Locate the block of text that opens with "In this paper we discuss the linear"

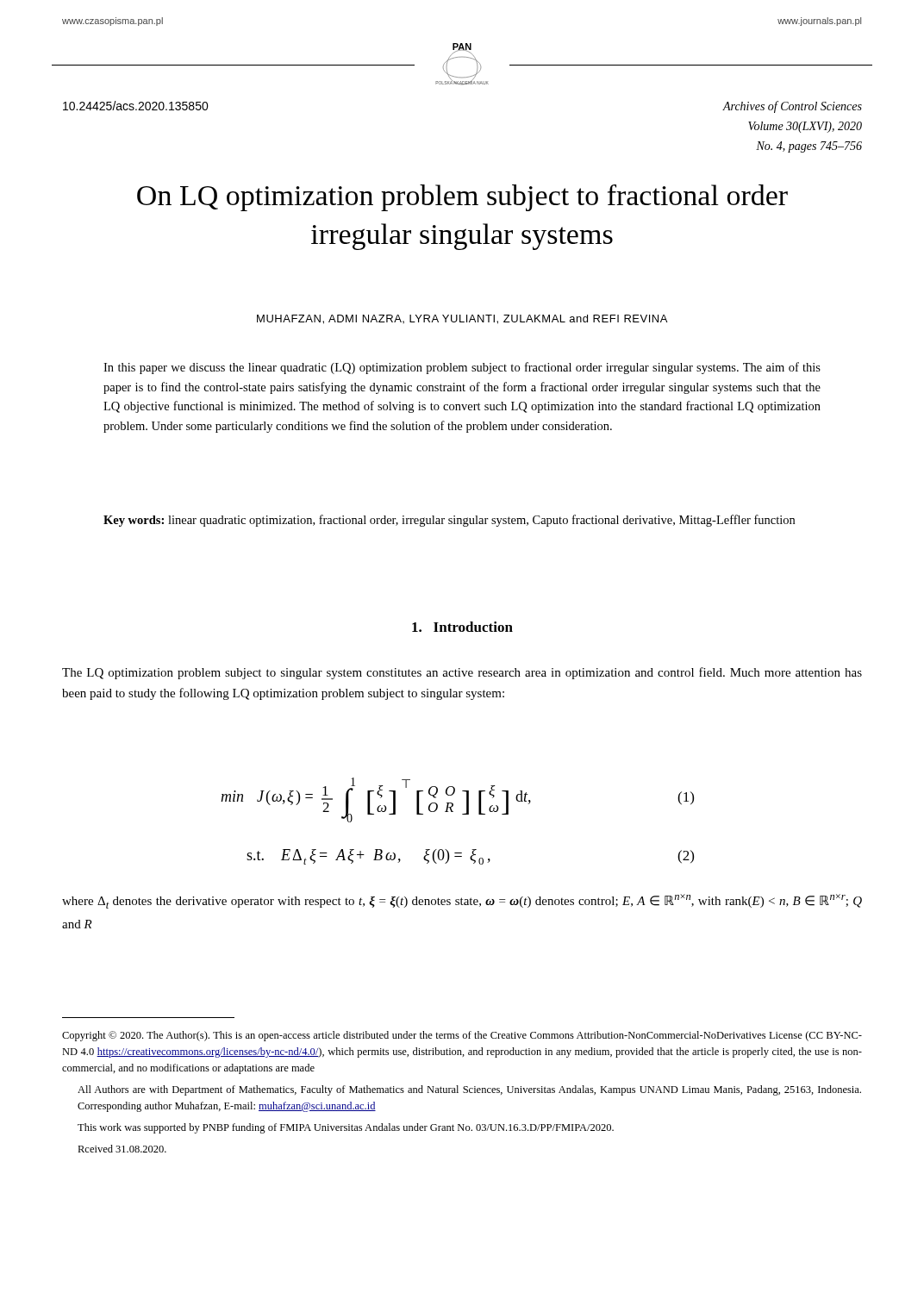(462, 396)
